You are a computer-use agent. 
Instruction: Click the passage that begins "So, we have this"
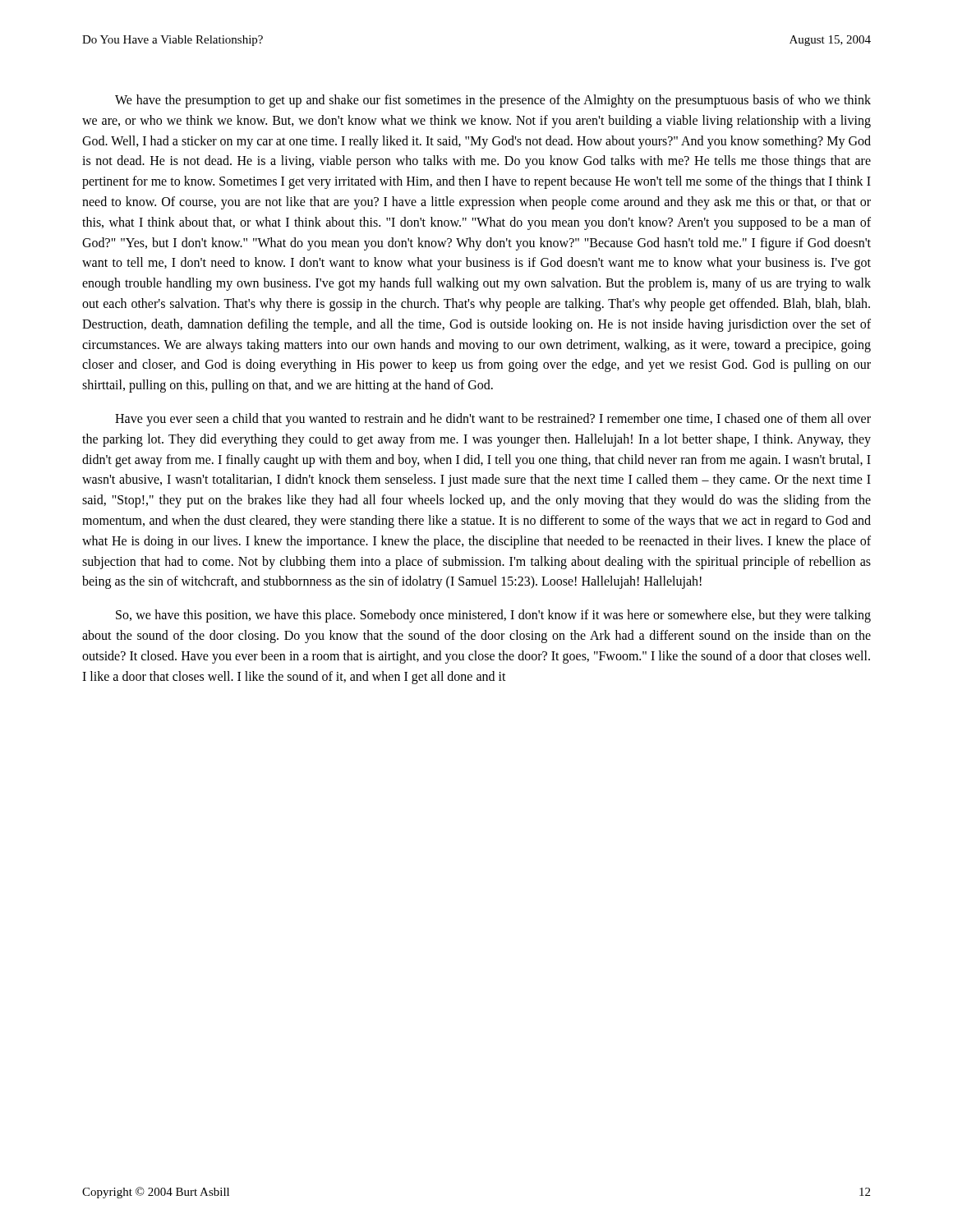point(476,645)
